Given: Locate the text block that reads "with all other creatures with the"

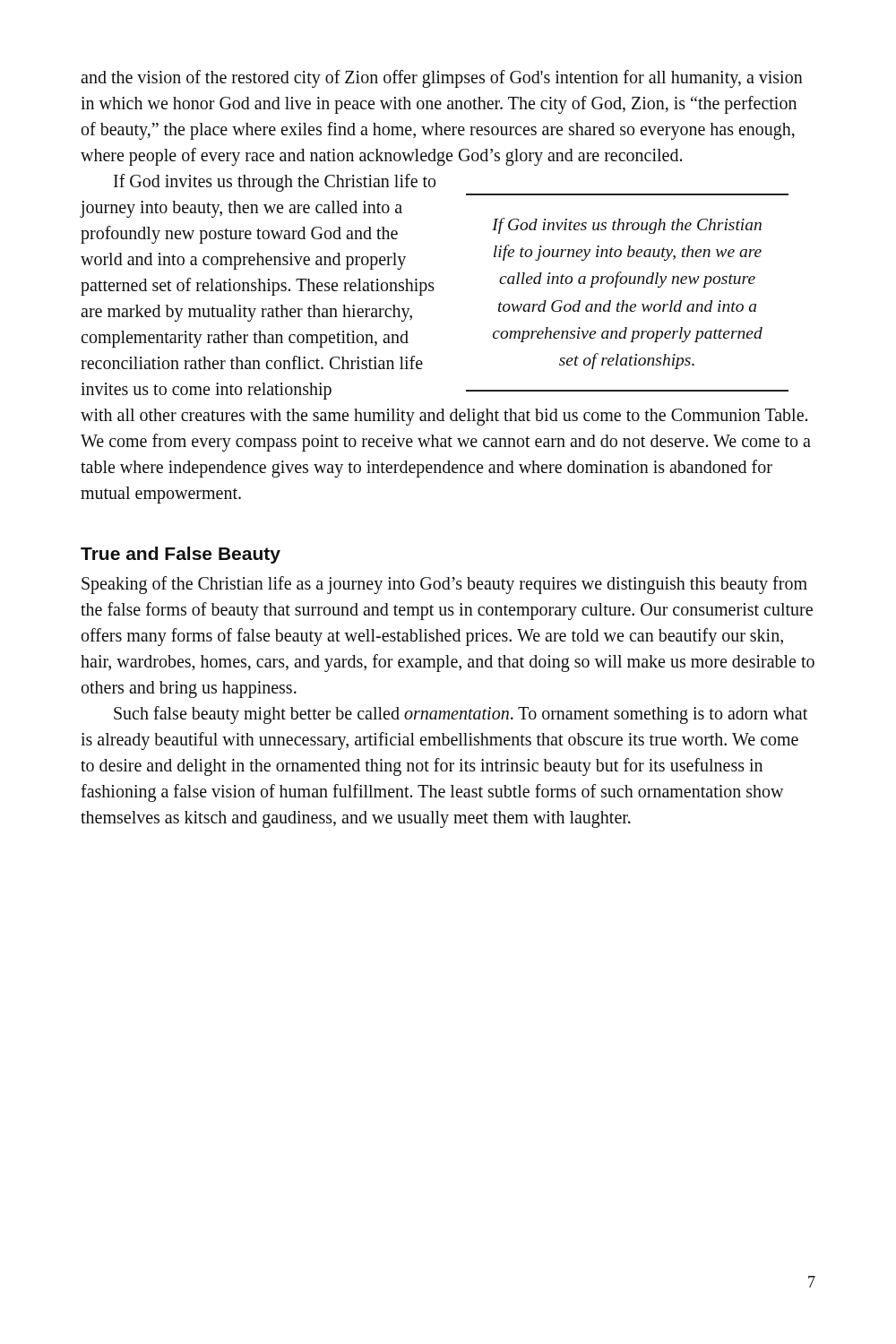Looking at the screenshot, I should pyautogui.click(x=448, y=454).
